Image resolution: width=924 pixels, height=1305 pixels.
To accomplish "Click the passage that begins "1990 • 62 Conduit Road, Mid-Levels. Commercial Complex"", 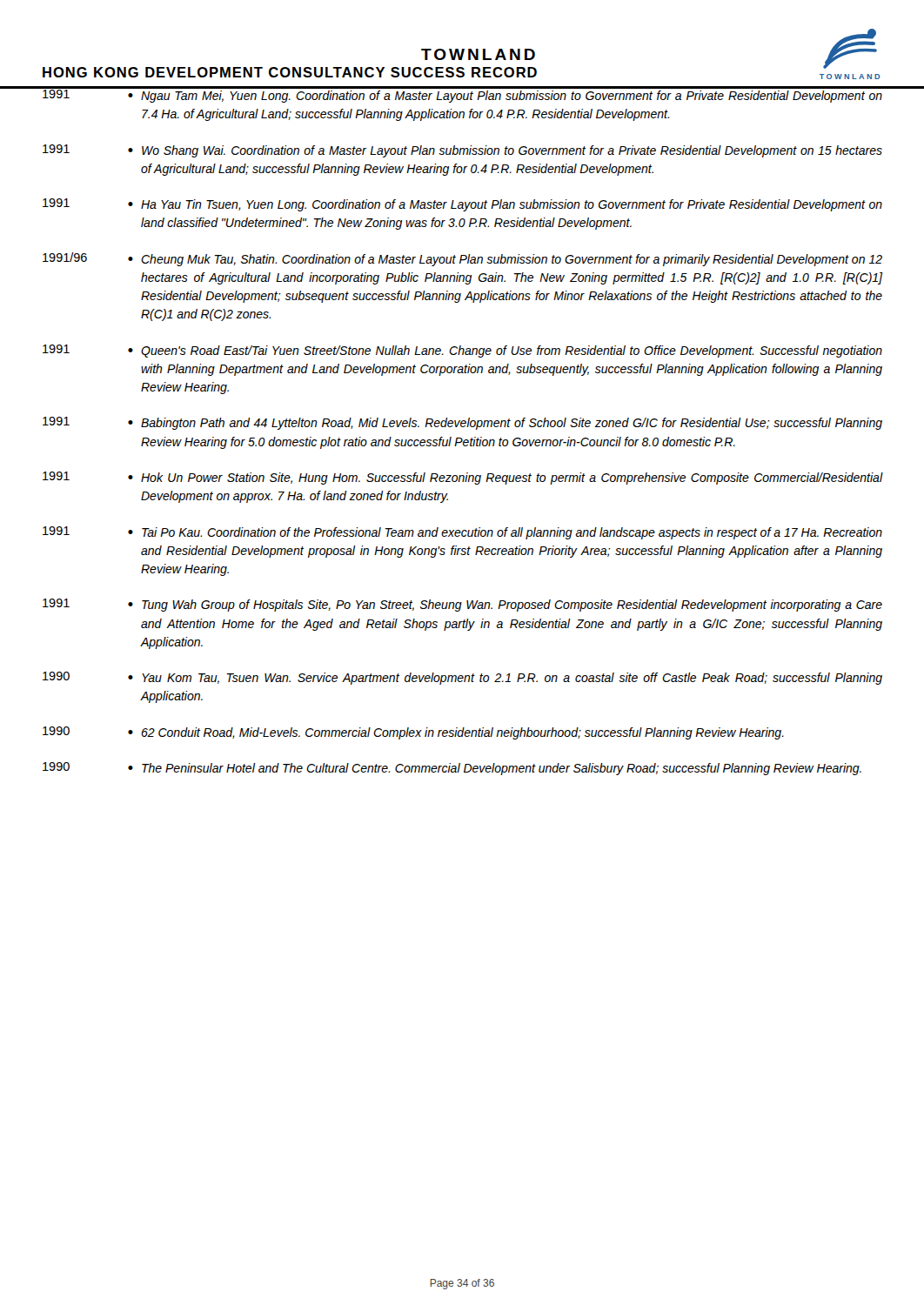I will click(x=462, y=733).
